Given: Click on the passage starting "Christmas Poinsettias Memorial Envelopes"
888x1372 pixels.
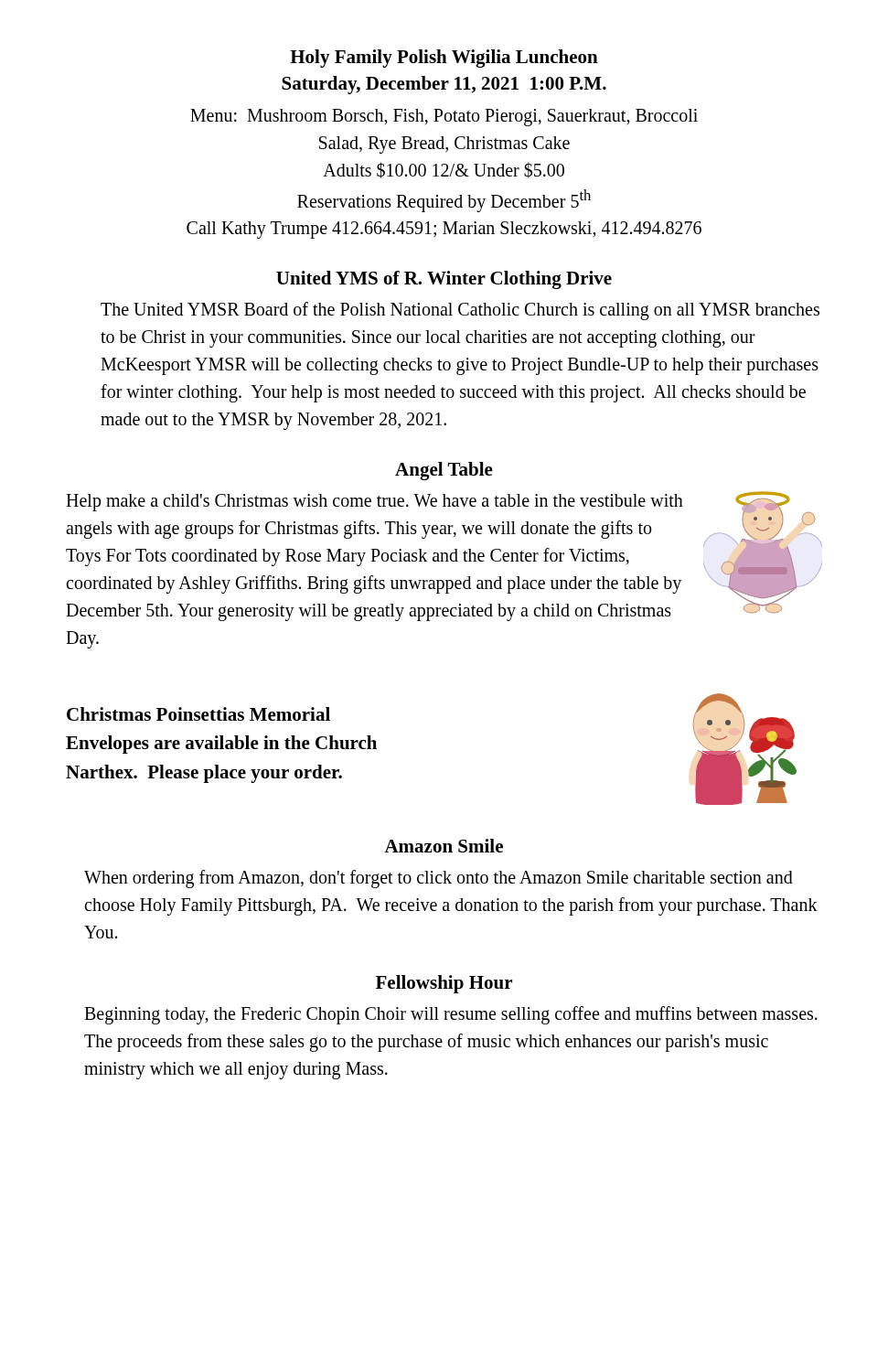Looking at the screenshot, I should coord(222,743).
